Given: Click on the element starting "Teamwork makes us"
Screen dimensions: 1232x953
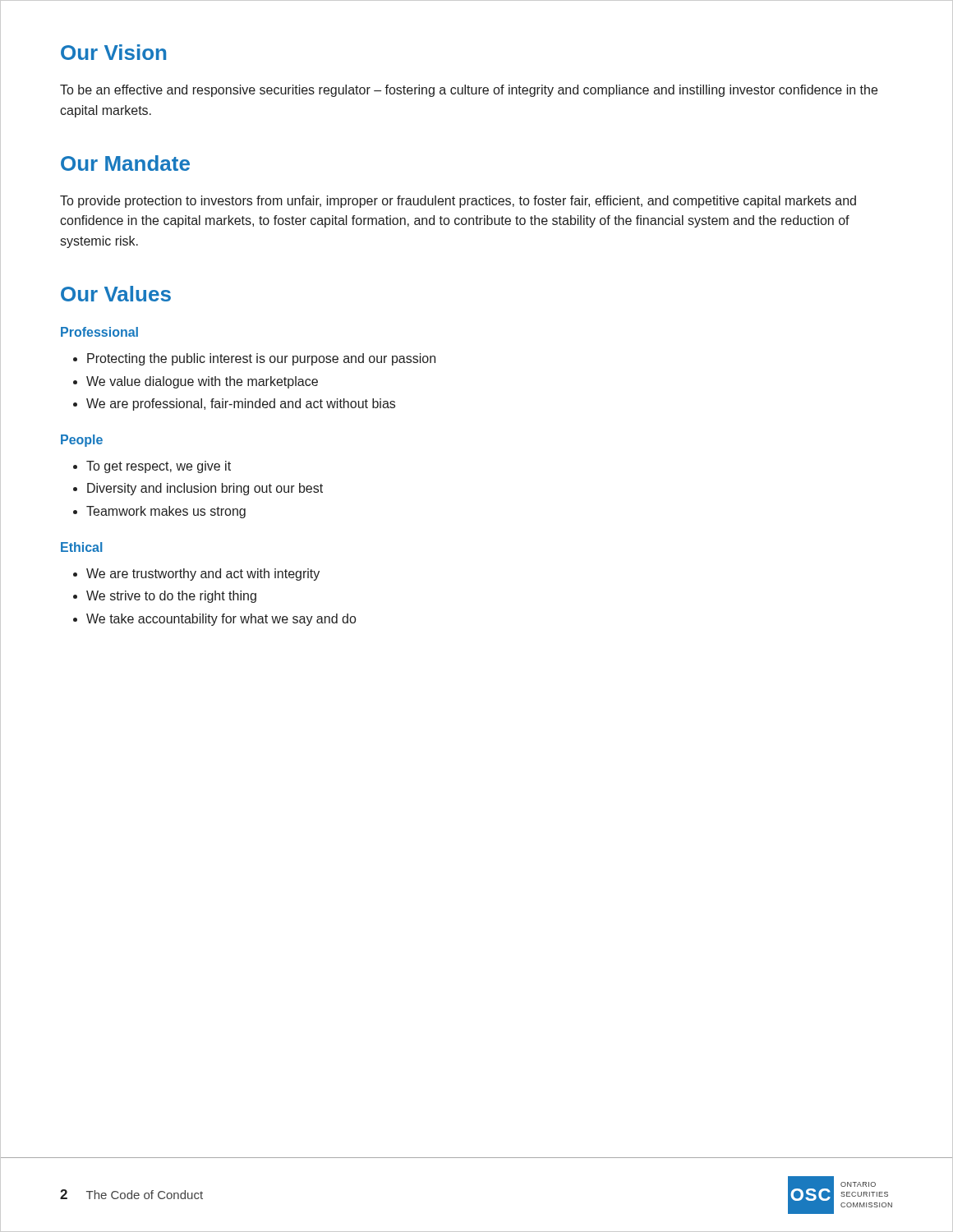Looking at the screenshot, I should pyautogui.click(x=159, y=512).
